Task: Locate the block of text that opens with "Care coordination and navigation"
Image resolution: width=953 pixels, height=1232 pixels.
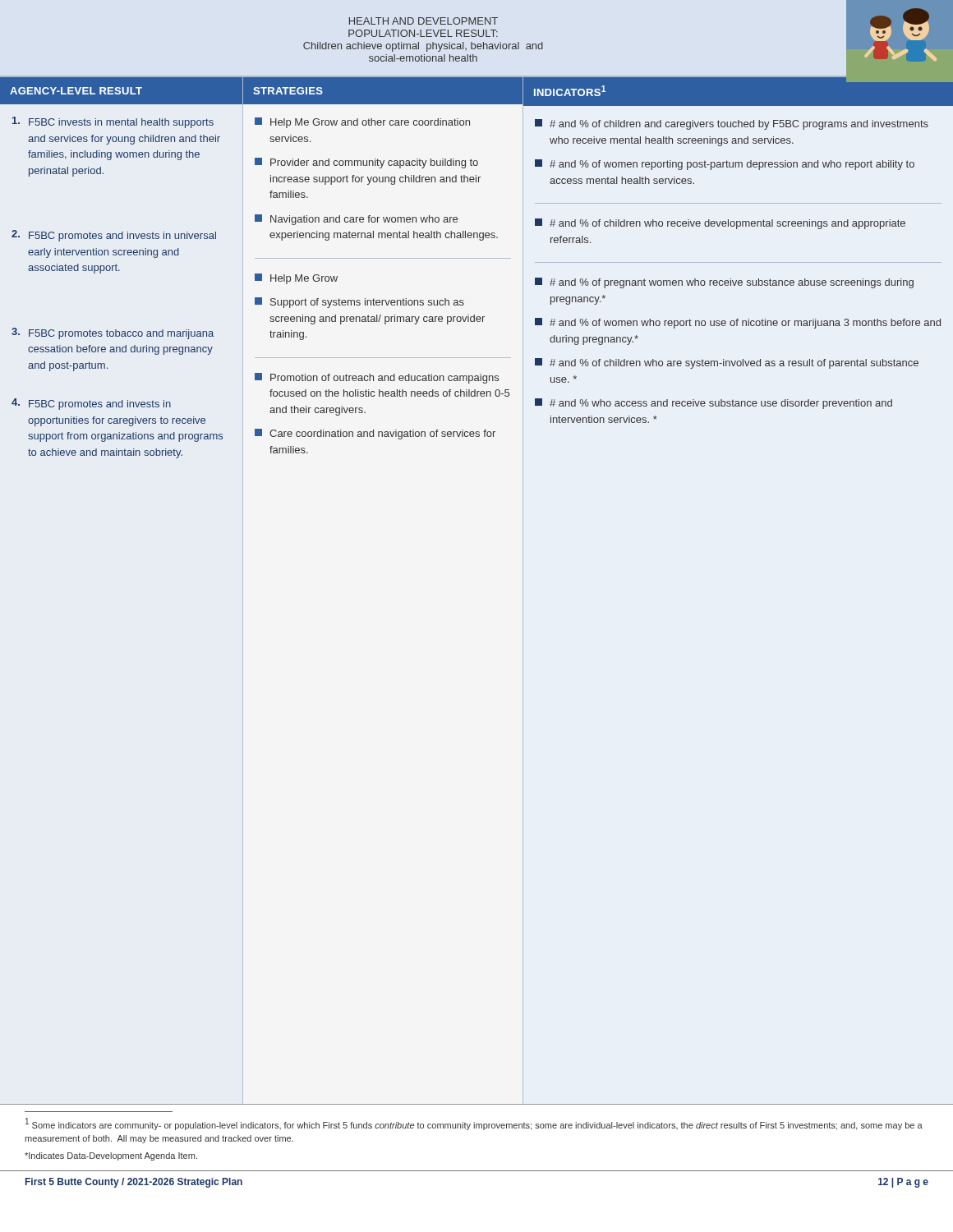Action: (x=383, y=441)
